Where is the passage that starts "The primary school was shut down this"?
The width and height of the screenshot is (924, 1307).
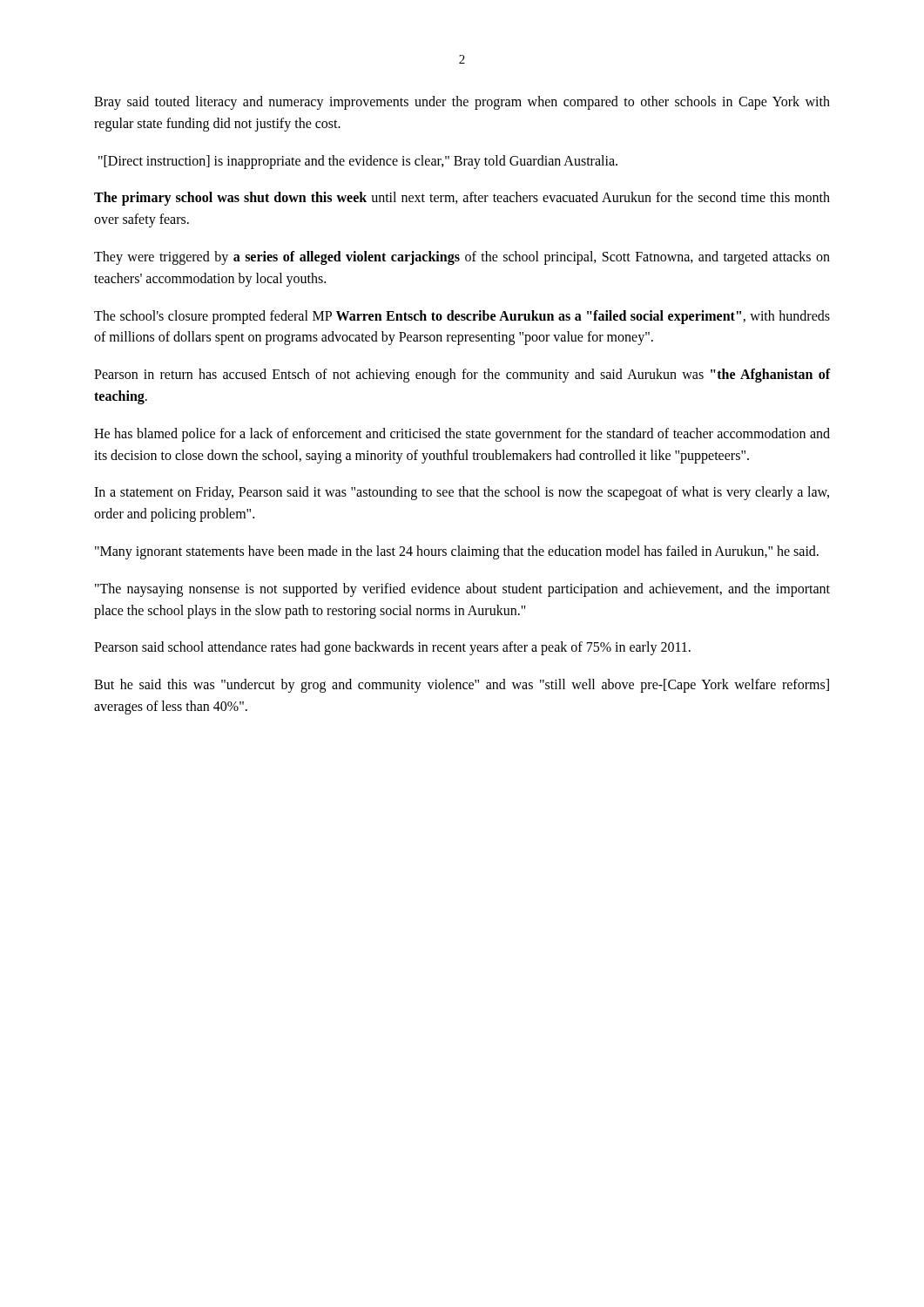pos(462,209)
